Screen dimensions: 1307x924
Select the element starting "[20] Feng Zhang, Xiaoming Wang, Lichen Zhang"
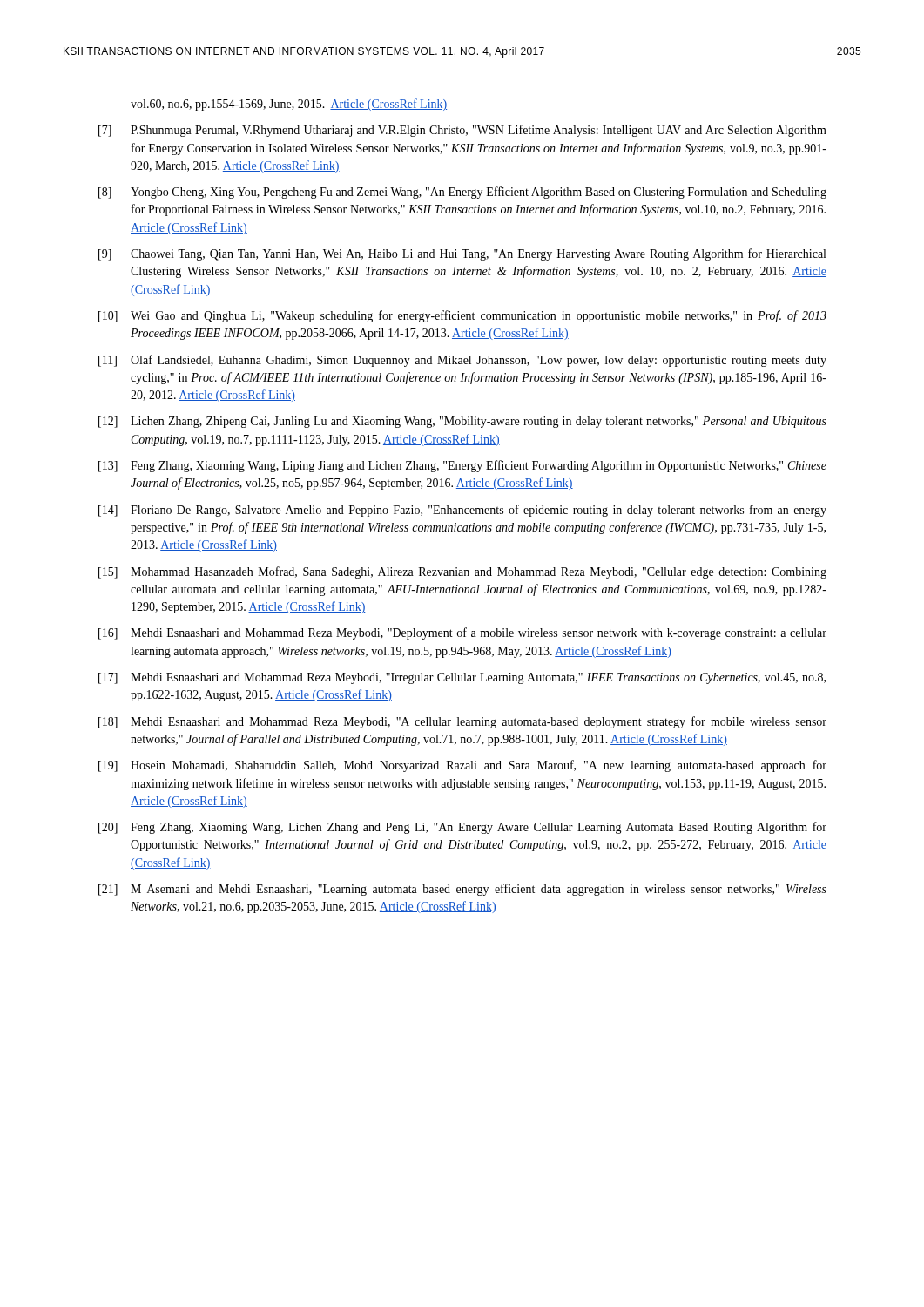click(x=462, y=846)
